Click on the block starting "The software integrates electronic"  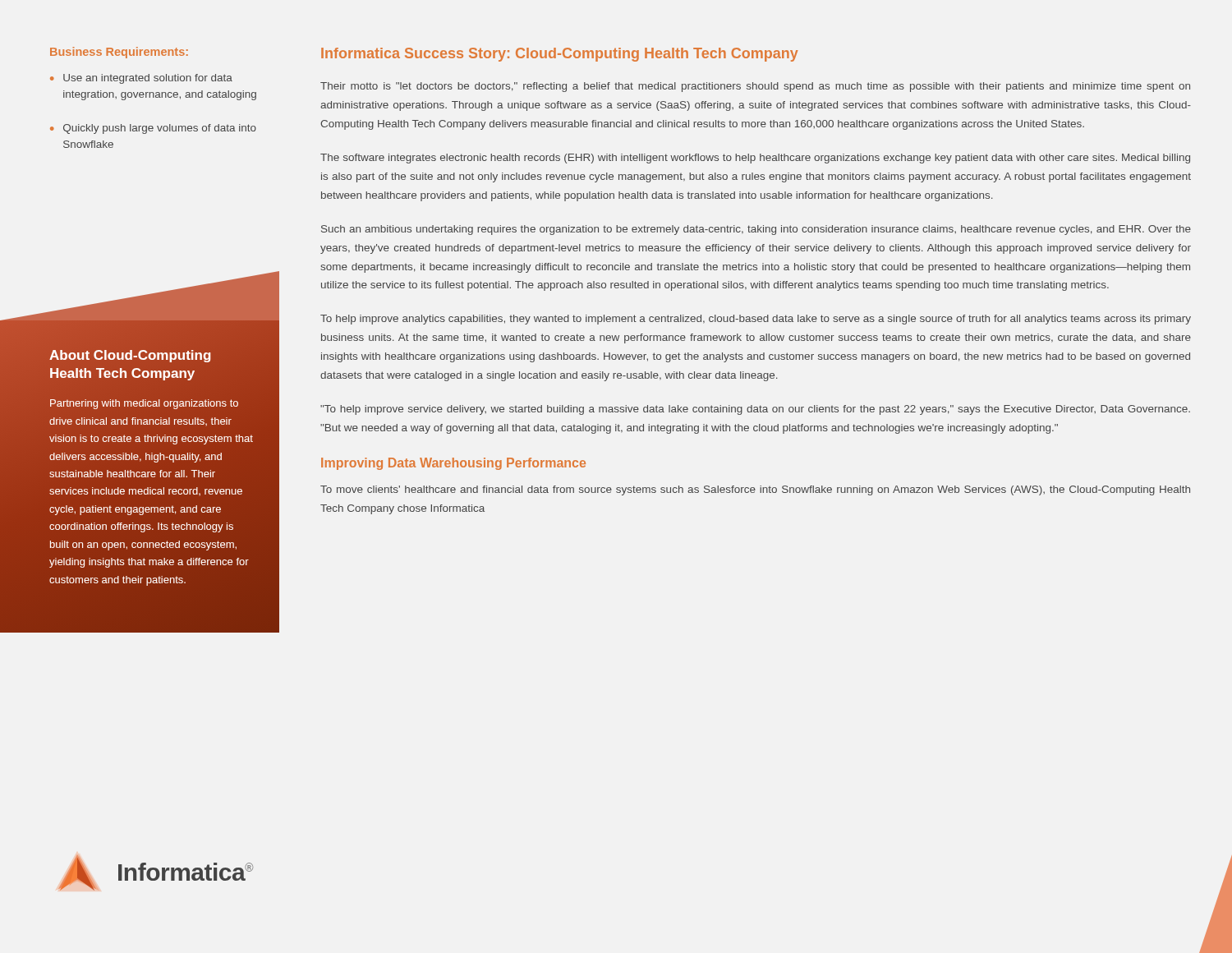[x=756, y=176]
